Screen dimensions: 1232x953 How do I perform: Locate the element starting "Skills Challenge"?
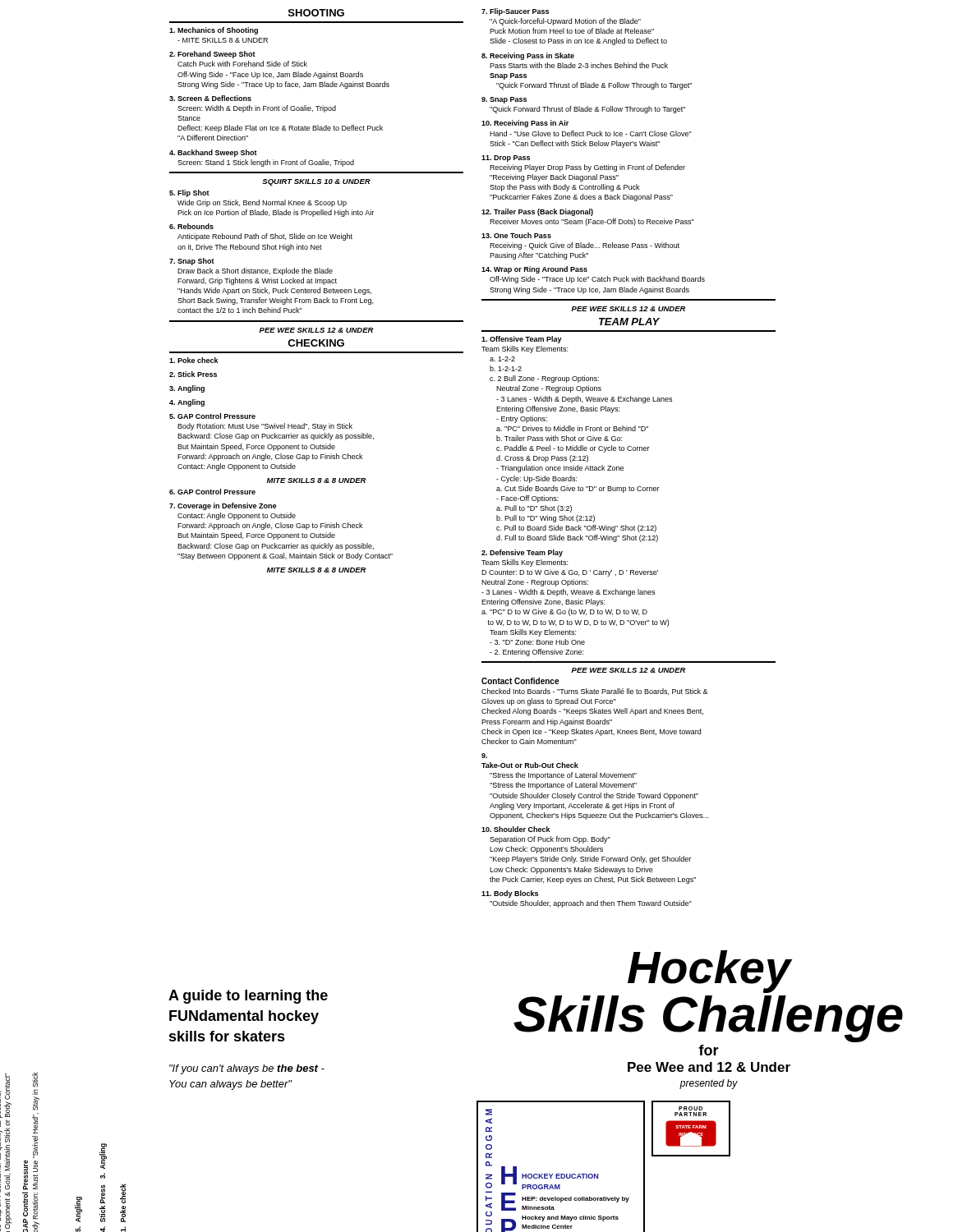[x=709, y=1015]
